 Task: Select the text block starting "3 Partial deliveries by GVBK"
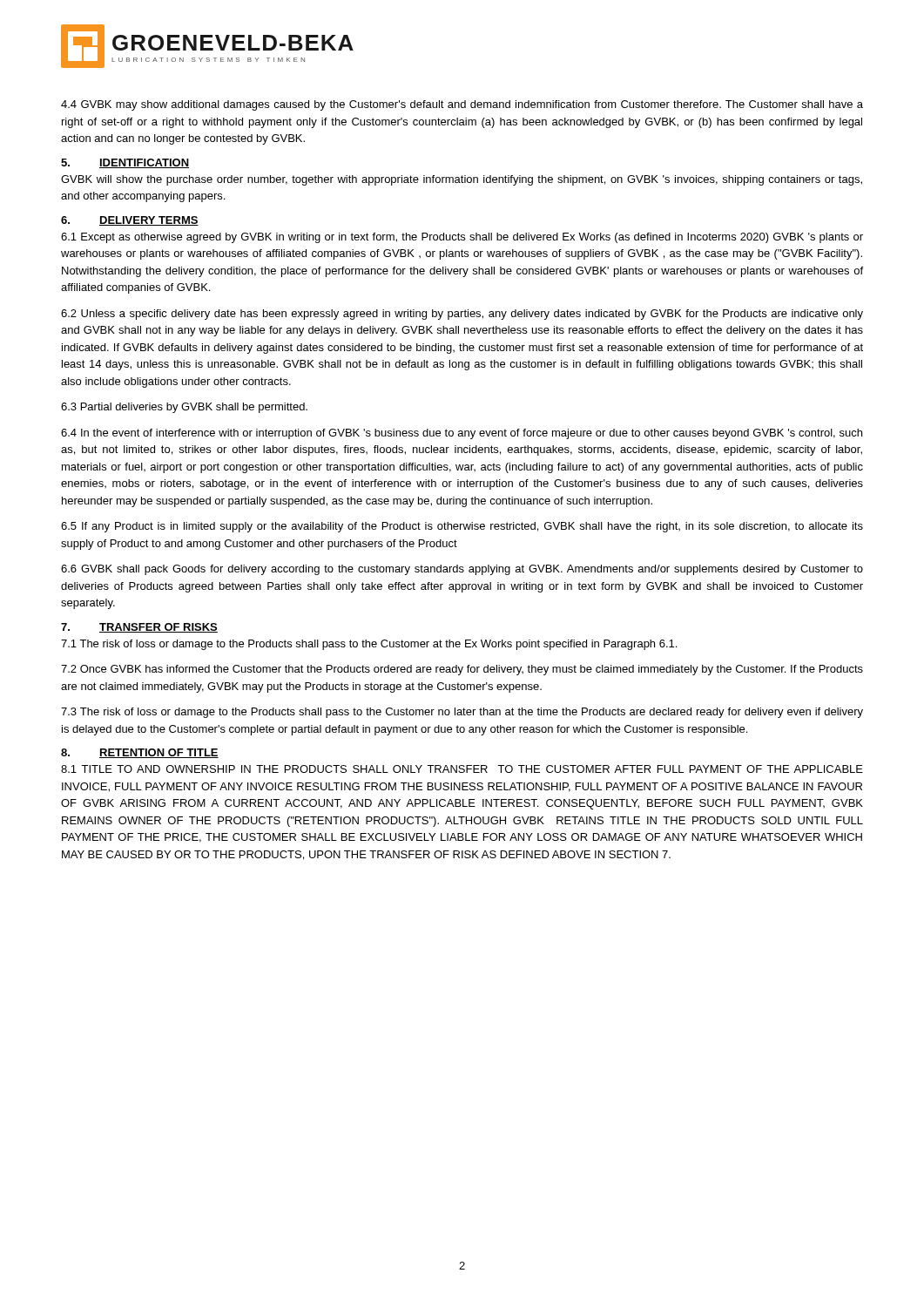click(185, 406)
